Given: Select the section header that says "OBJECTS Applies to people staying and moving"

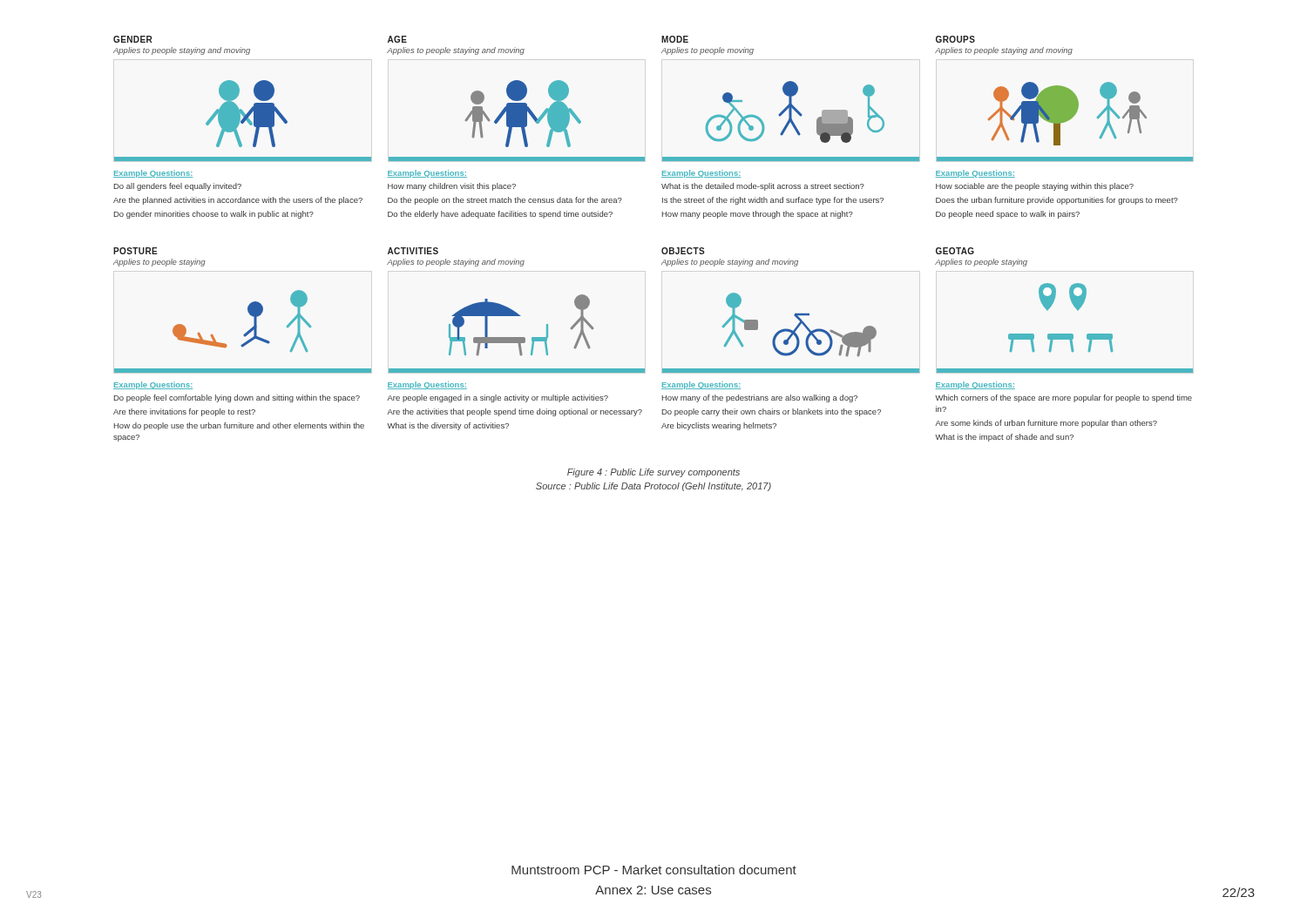Looking at the screenshot, I should coord(791,339).
